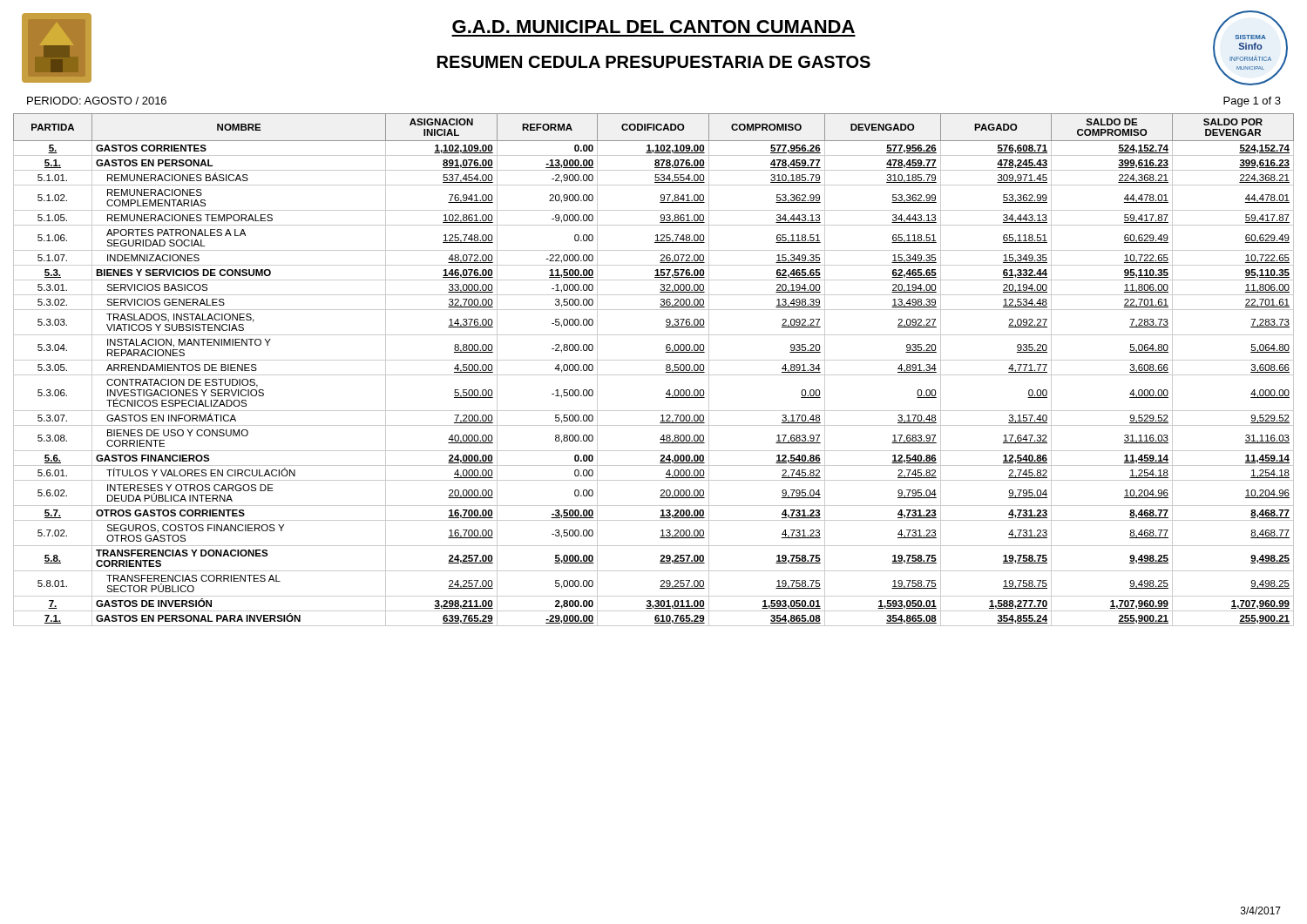Find "G.A.D. MUNICIPAL DEL CANTON CUMANDA" on this page
This screenshot has width=1307, height=924.
[654, 27]
